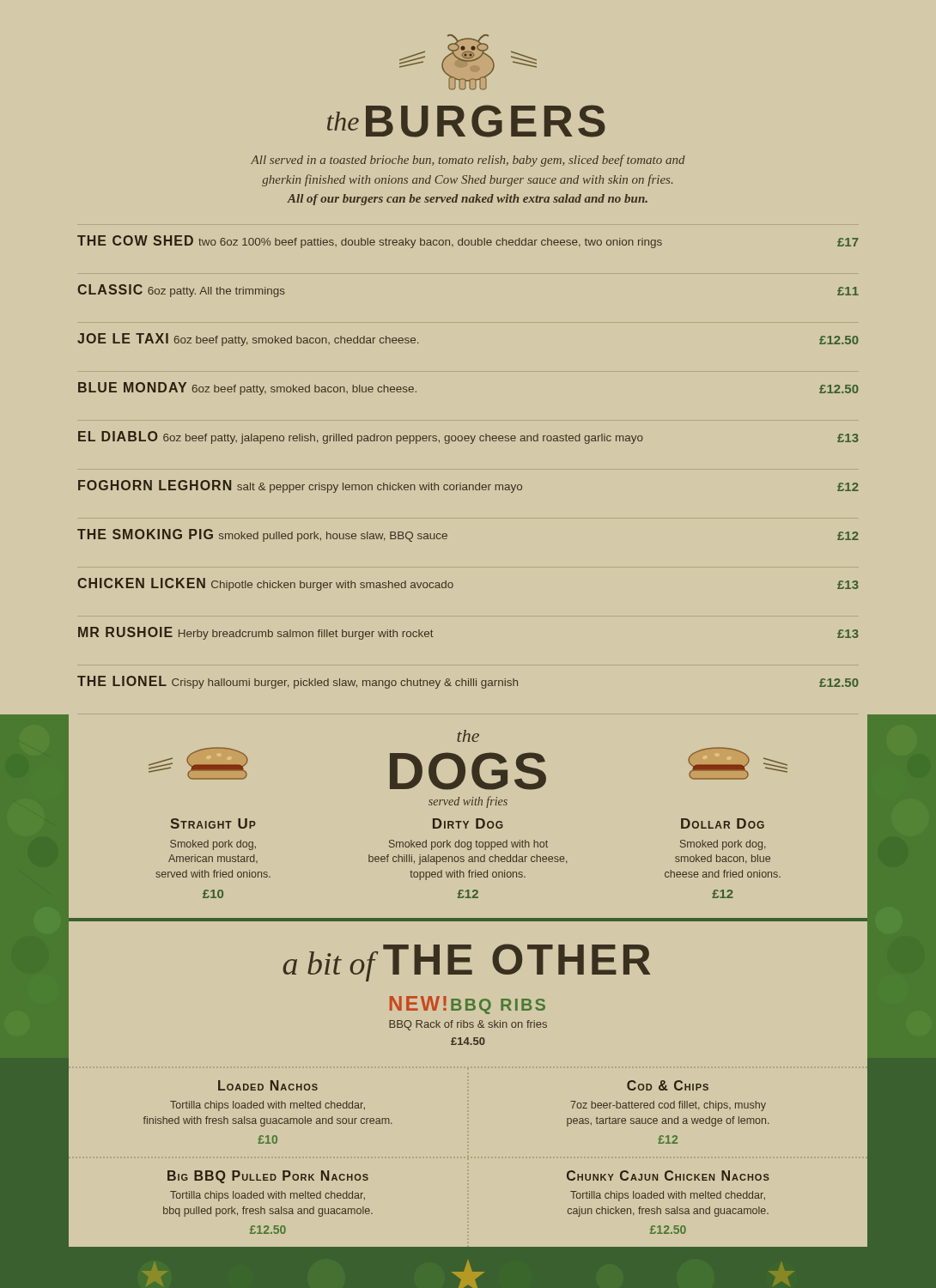Select the title that says "a bit of THE OTHER"

click(468, 960)
